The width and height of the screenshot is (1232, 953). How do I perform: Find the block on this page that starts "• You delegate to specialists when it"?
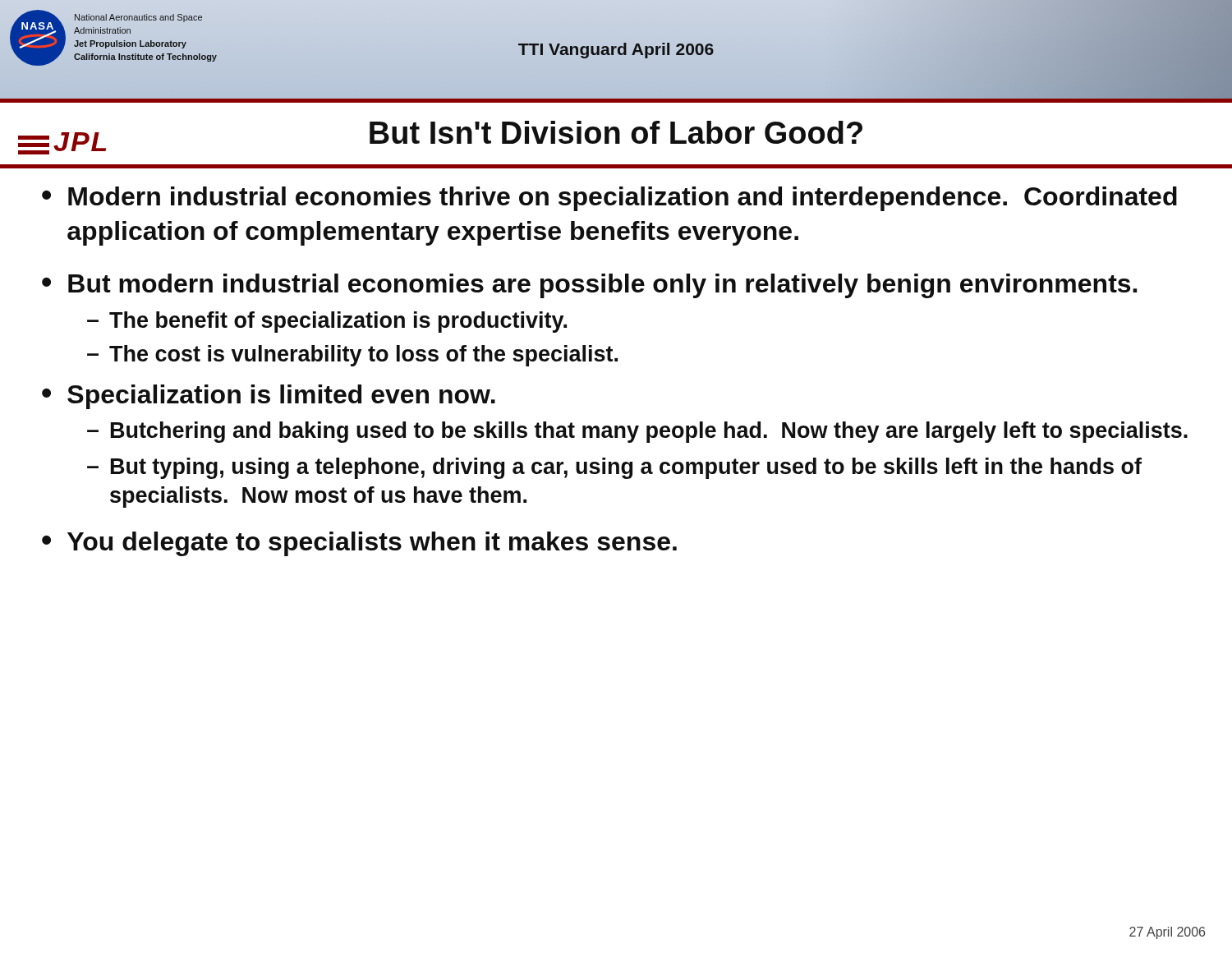pyautogui.click(x=360, y=541)
